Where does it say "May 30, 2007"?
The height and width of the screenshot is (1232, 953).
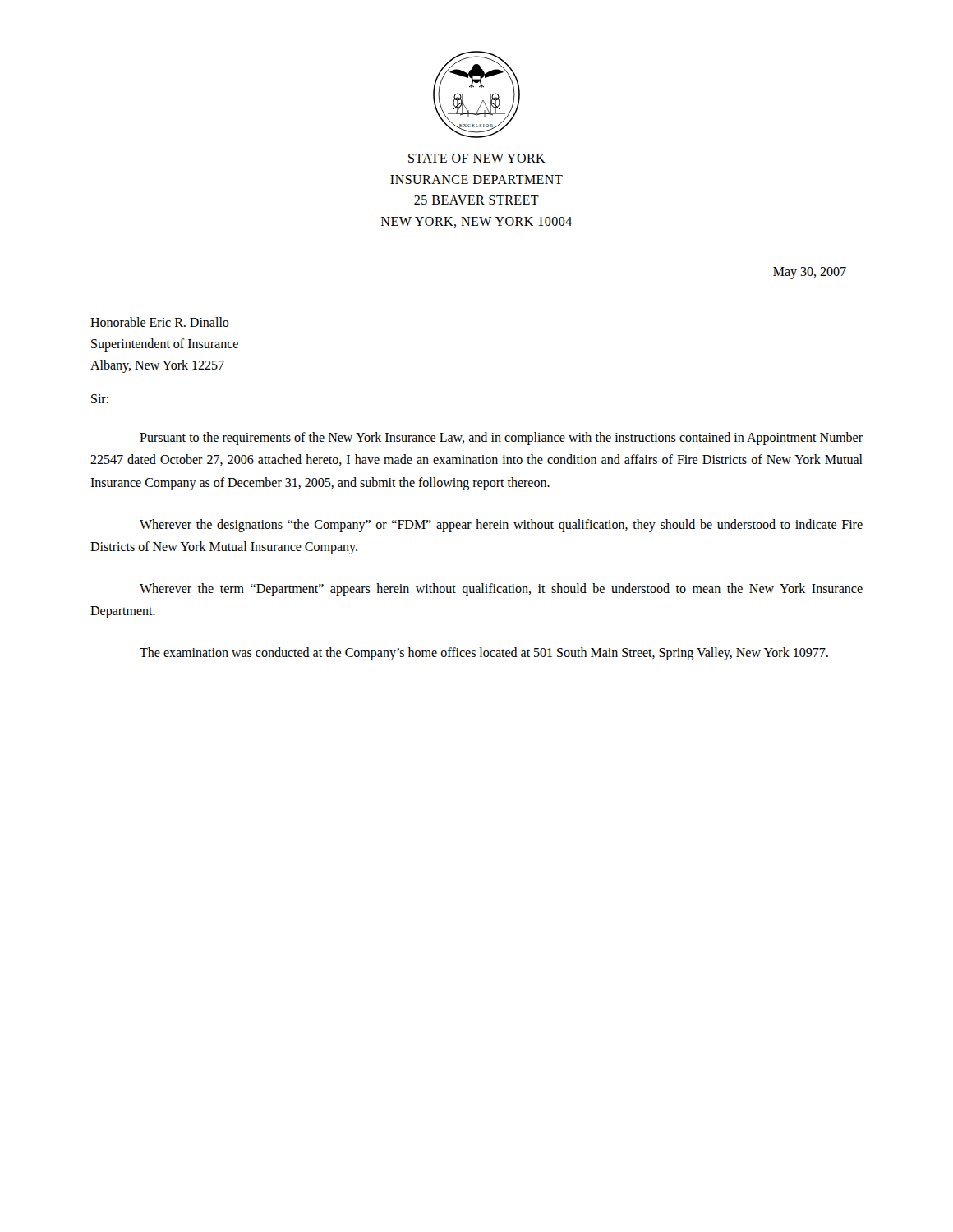[809, 272]
